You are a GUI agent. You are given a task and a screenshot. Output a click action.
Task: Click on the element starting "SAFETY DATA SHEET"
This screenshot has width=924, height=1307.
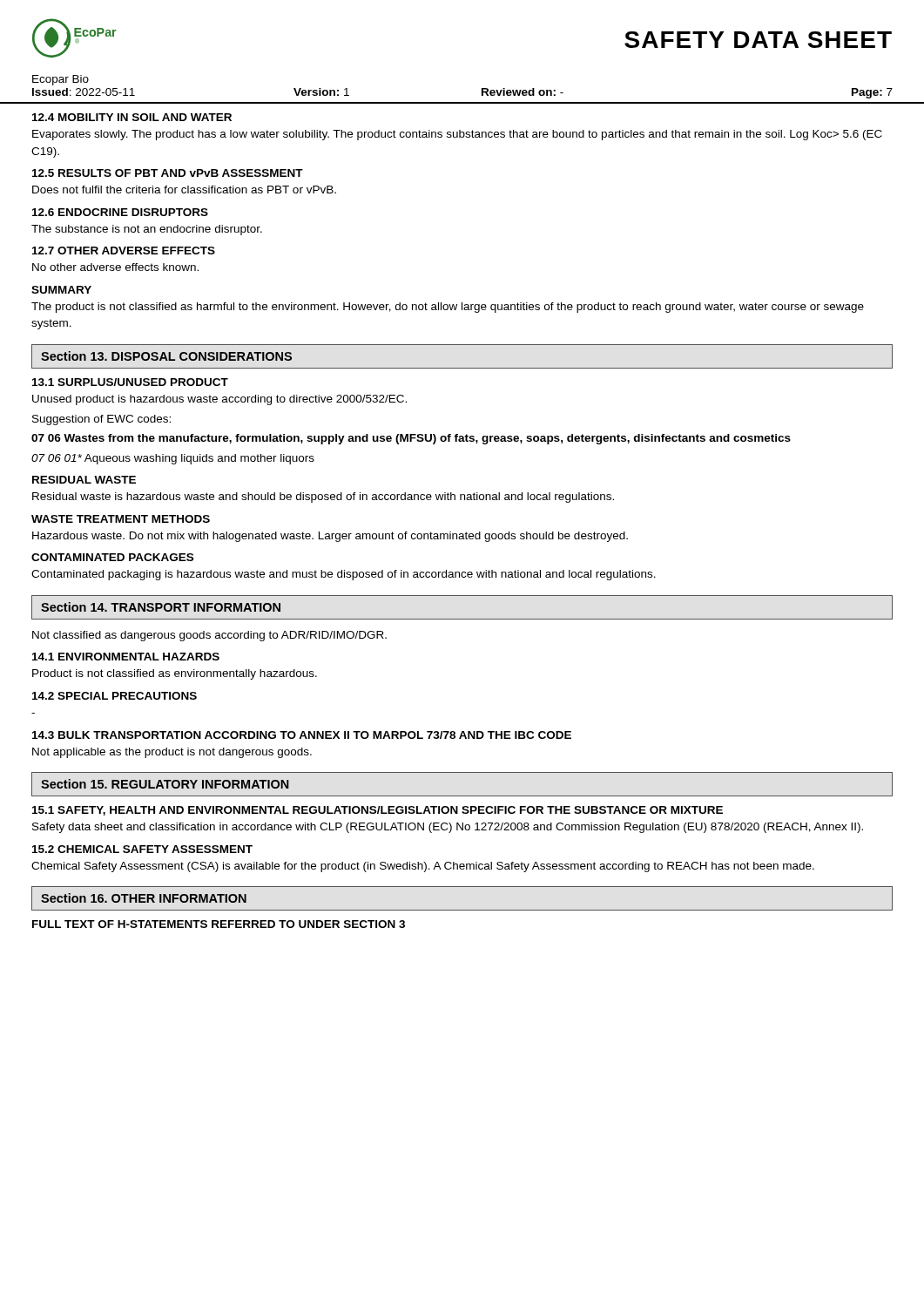tap(758, 39)
